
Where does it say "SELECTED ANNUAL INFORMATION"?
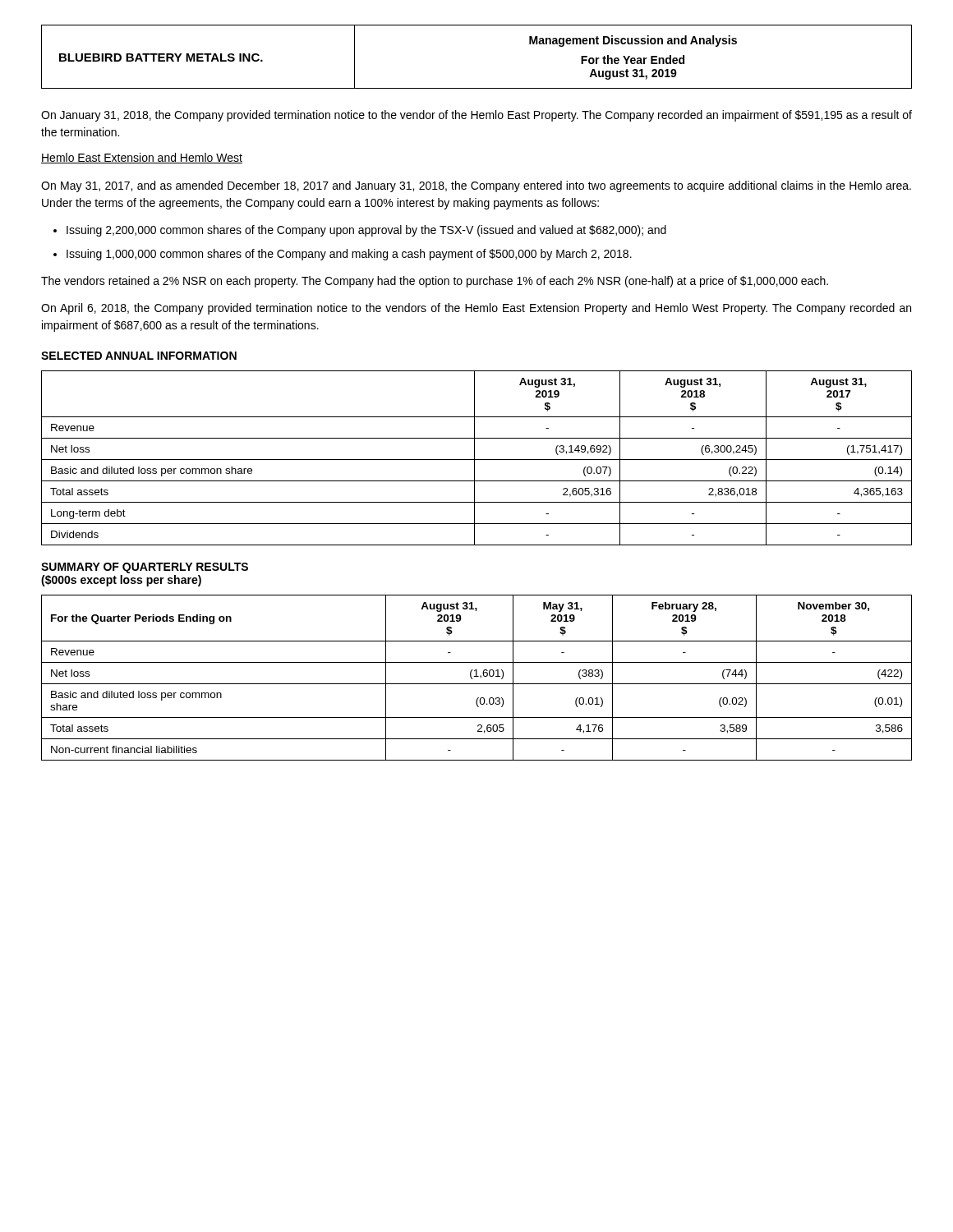(x=139, y=356)
